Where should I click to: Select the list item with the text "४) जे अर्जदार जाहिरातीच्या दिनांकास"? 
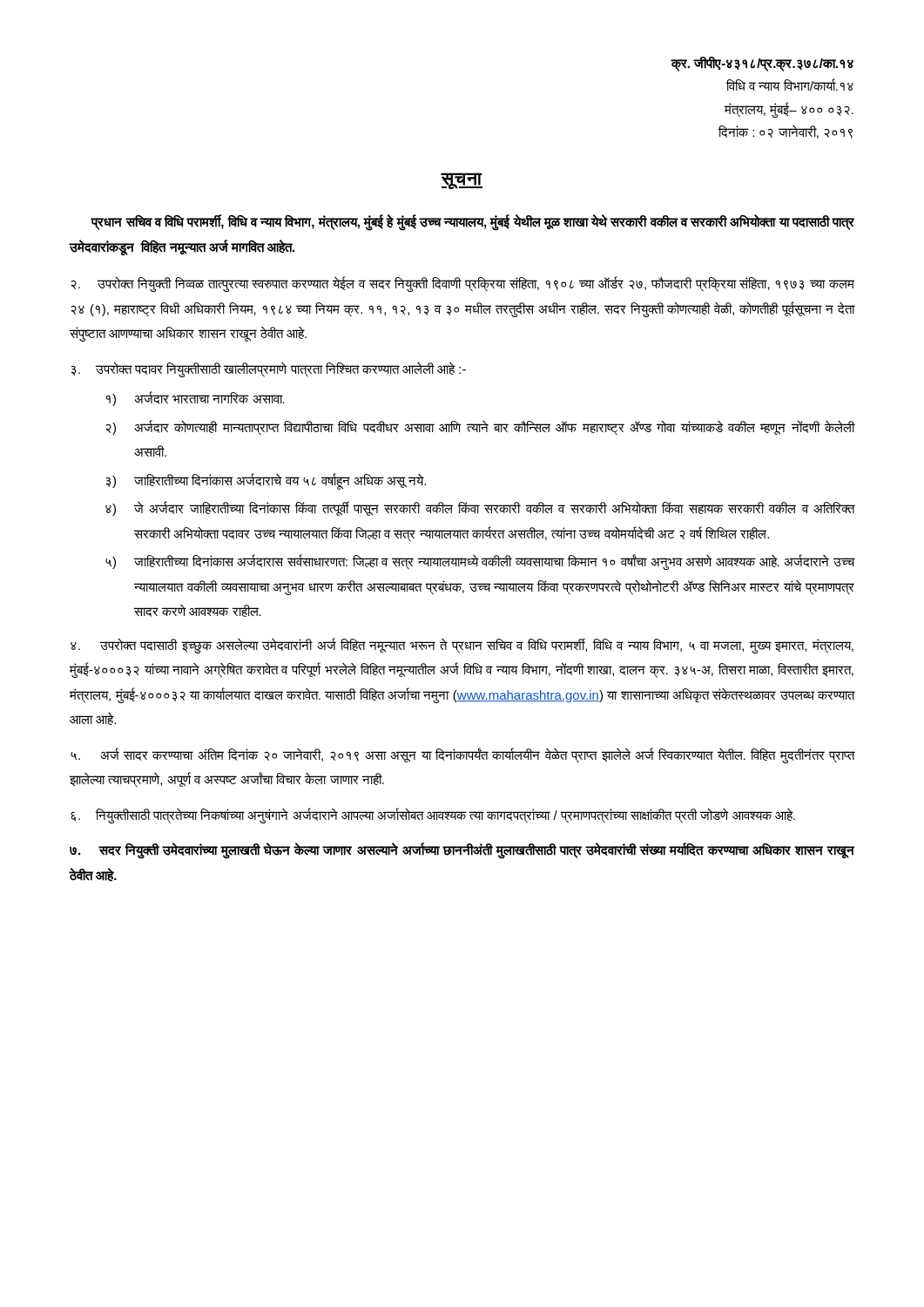point(479,521)
